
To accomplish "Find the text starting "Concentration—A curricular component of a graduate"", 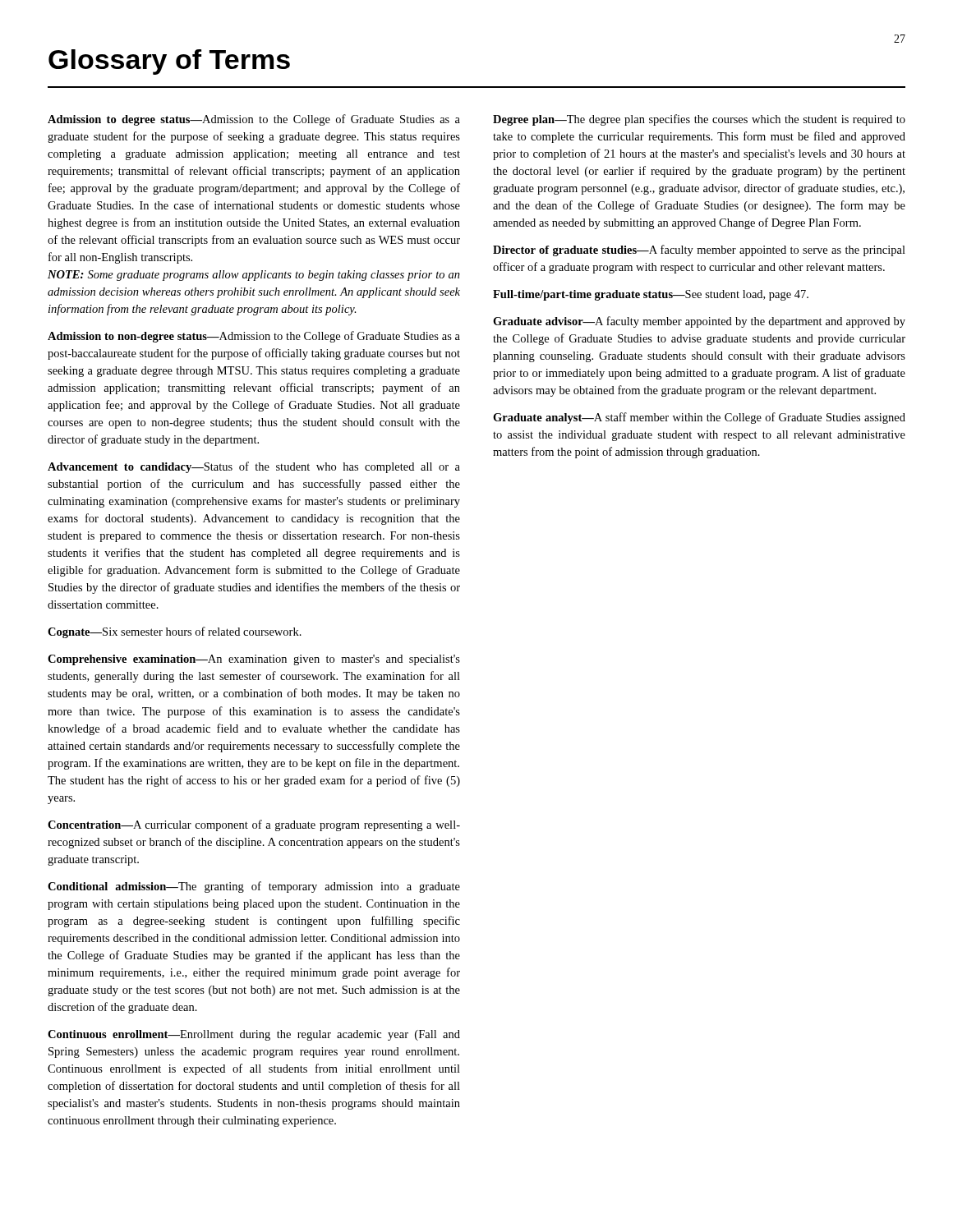I will coord(254,842).
